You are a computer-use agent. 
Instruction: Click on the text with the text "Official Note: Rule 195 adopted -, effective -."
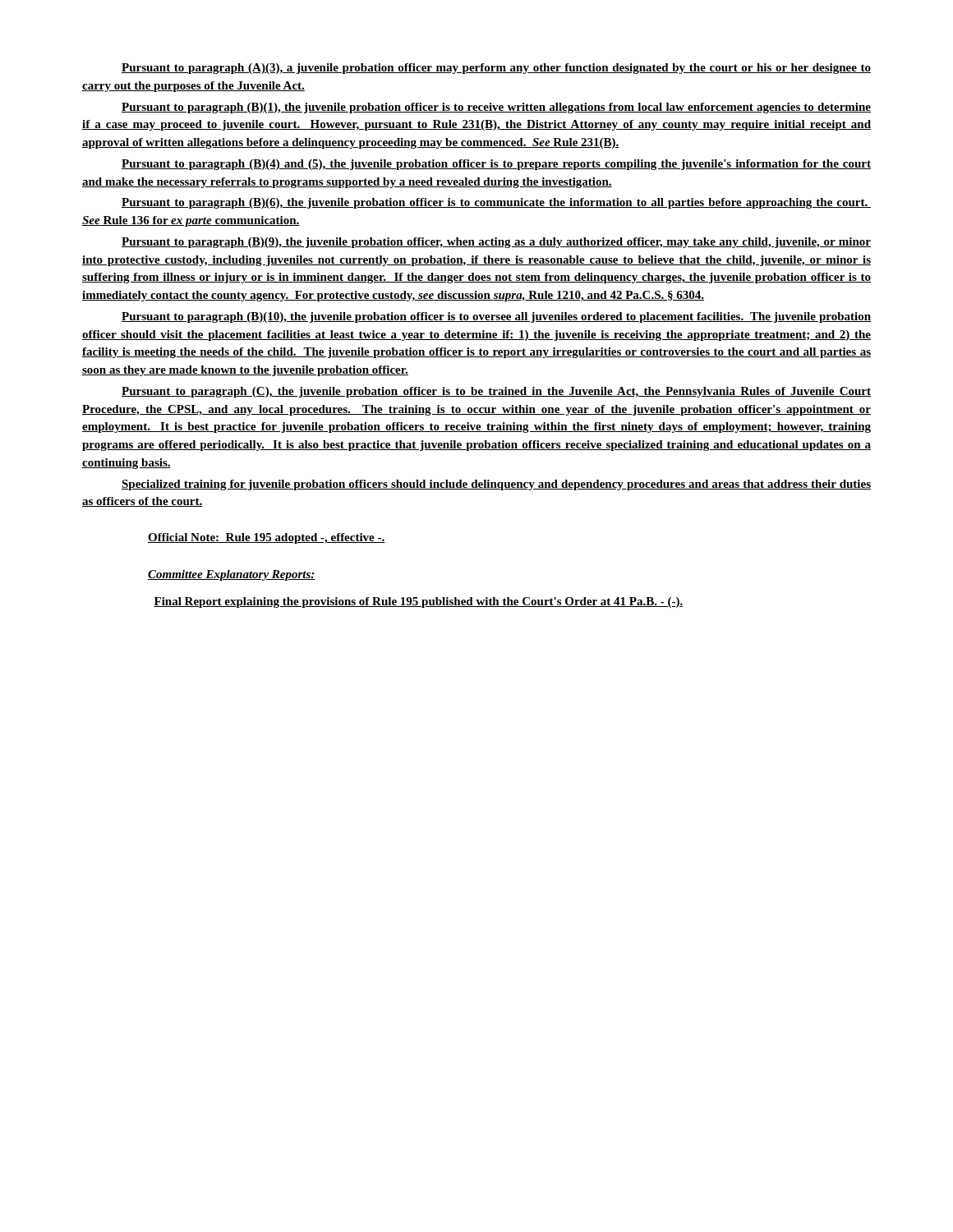pyautogui.click(x=267, y=538)
